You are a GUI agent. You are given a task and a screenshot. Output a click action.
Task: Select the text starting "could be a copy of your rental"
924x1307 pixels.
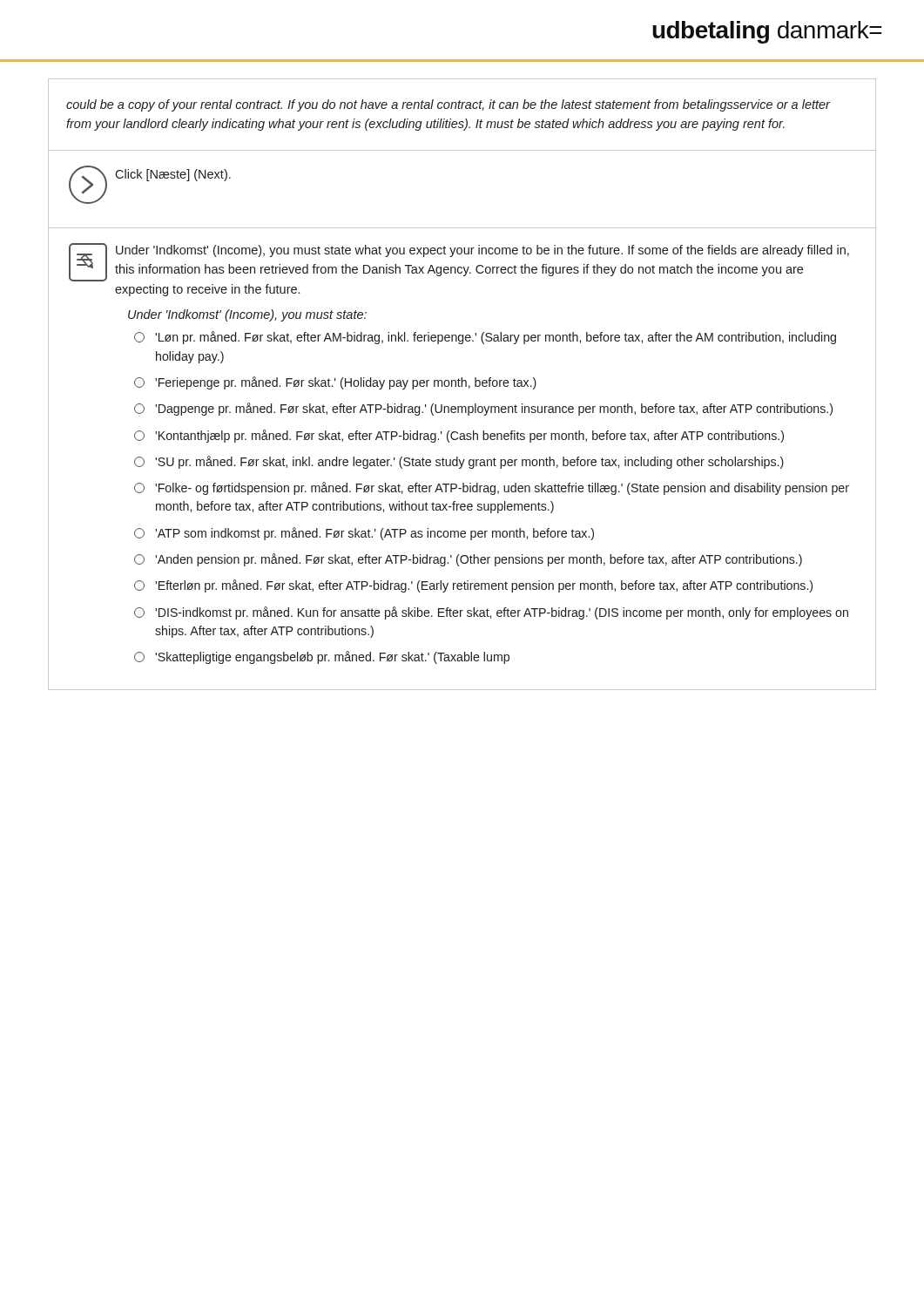pyautogui.click(x=448, y=114)
